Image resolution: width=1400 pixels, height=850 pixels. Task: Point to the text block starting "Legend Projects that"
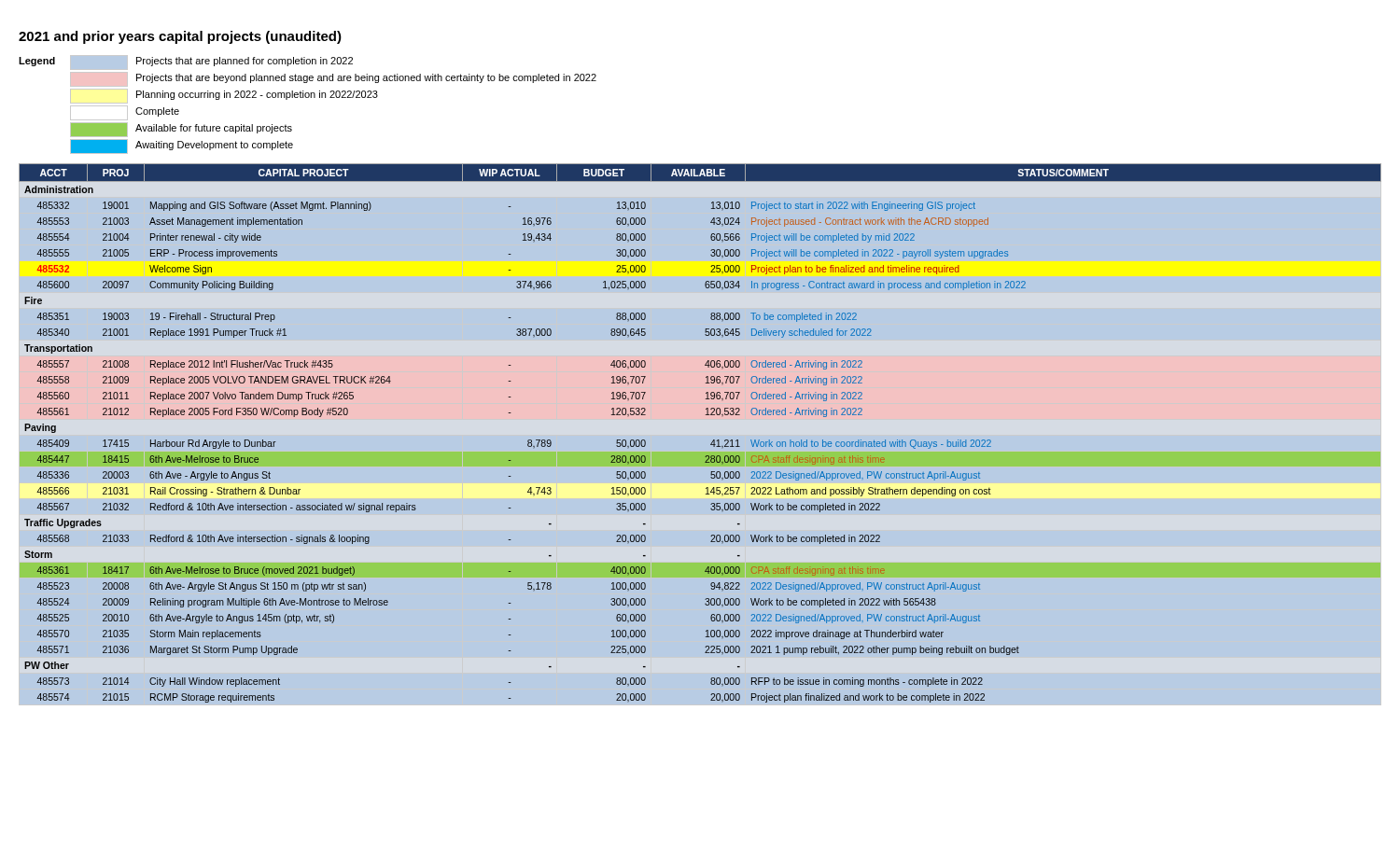coord(186,63)
